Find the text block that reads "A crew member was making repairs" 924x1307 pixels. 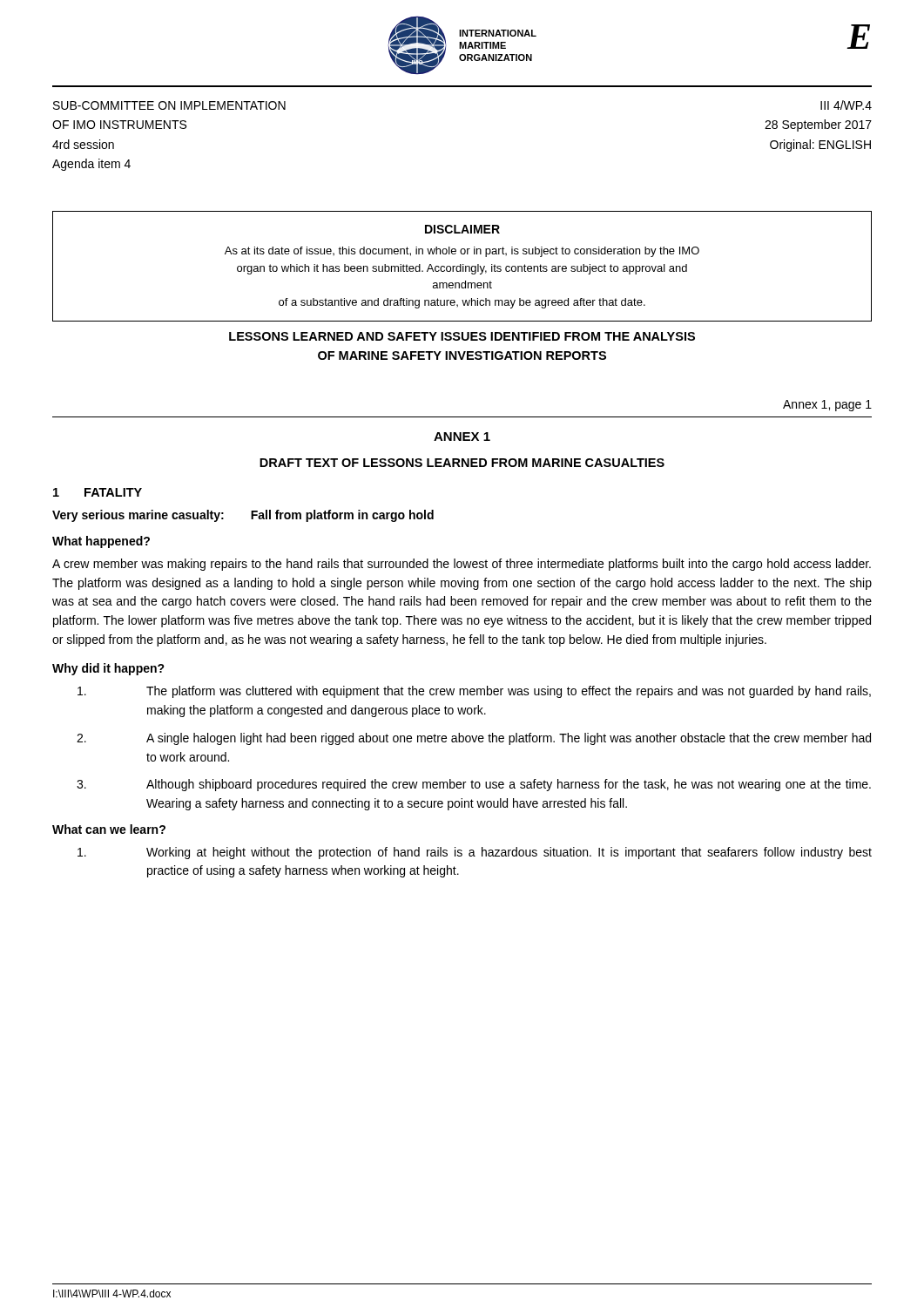click(x=462, y=602)
